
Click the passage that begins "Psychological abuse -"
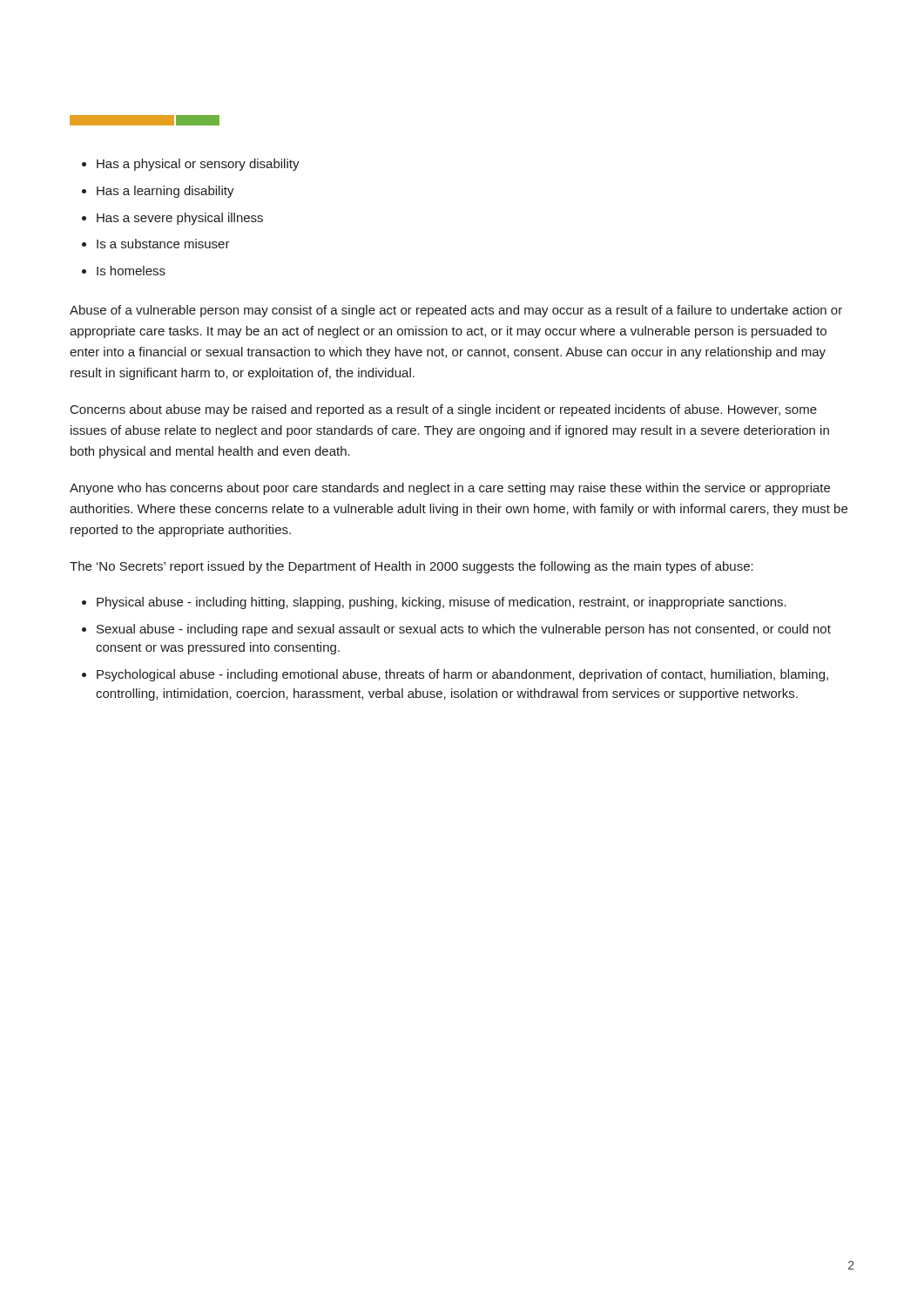tap(463, 683)
